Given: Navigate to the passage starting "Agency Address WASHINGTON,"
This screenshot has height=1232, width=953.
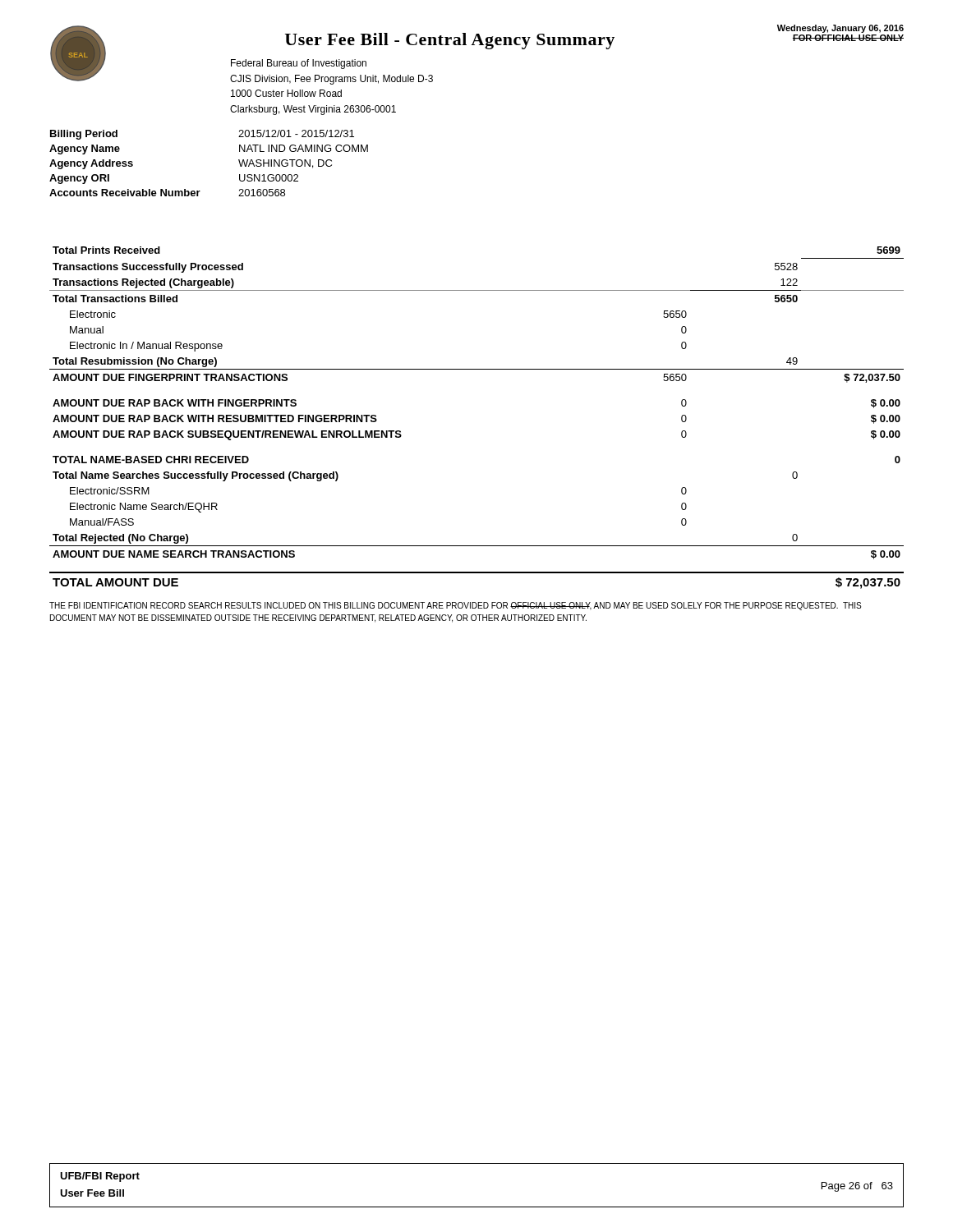Looking at the screenshot, I should click(94, 164).
